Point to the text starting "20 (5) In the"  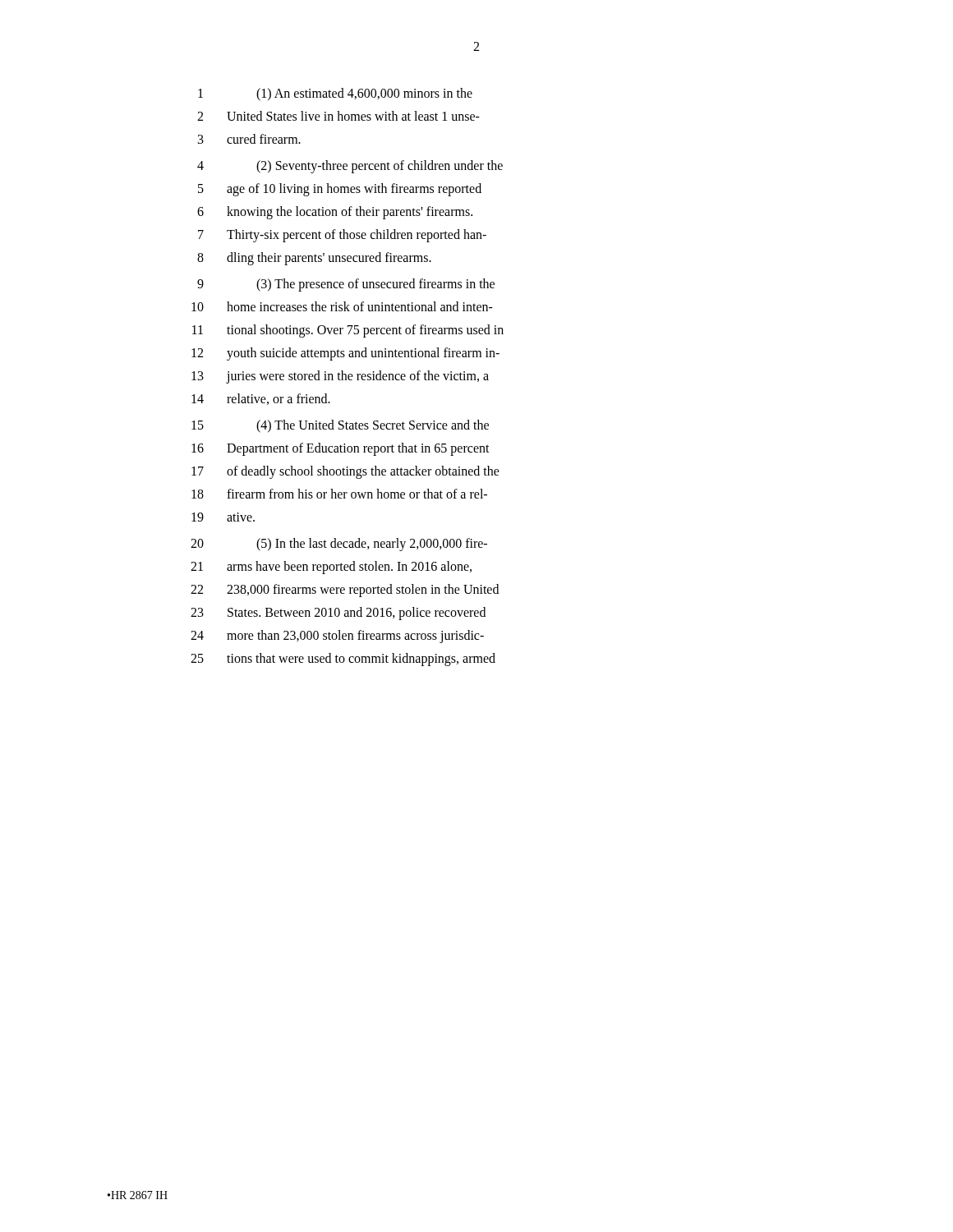click(x=505, y=601)
